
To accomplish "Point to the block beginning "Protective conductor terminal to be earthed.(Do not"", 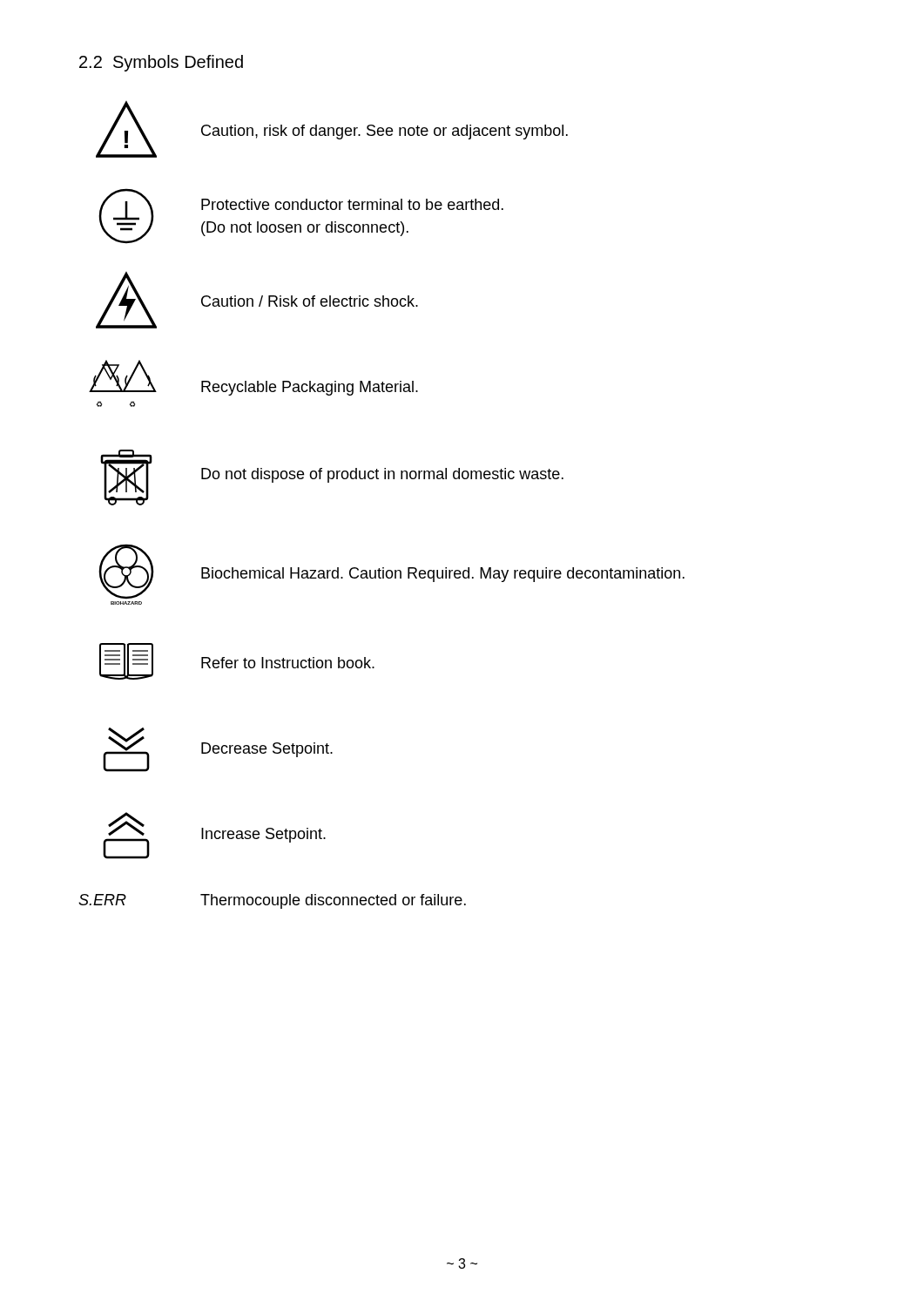I will pos(466,216).
